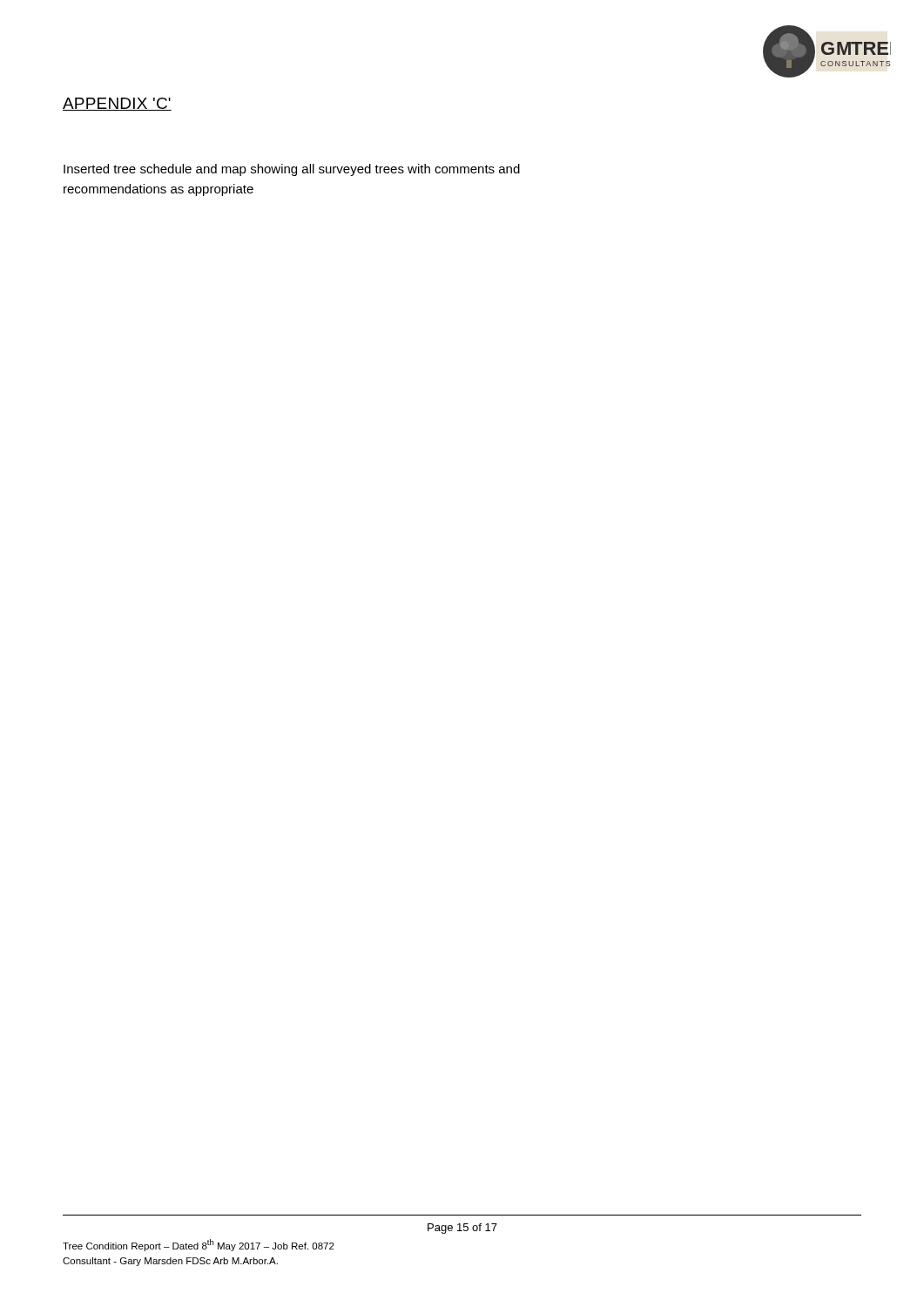The width and height of the screenshot is (924, 1307).
Task: Select the title that reads "APPENDIX 'C'"
Action: point(117,103)
